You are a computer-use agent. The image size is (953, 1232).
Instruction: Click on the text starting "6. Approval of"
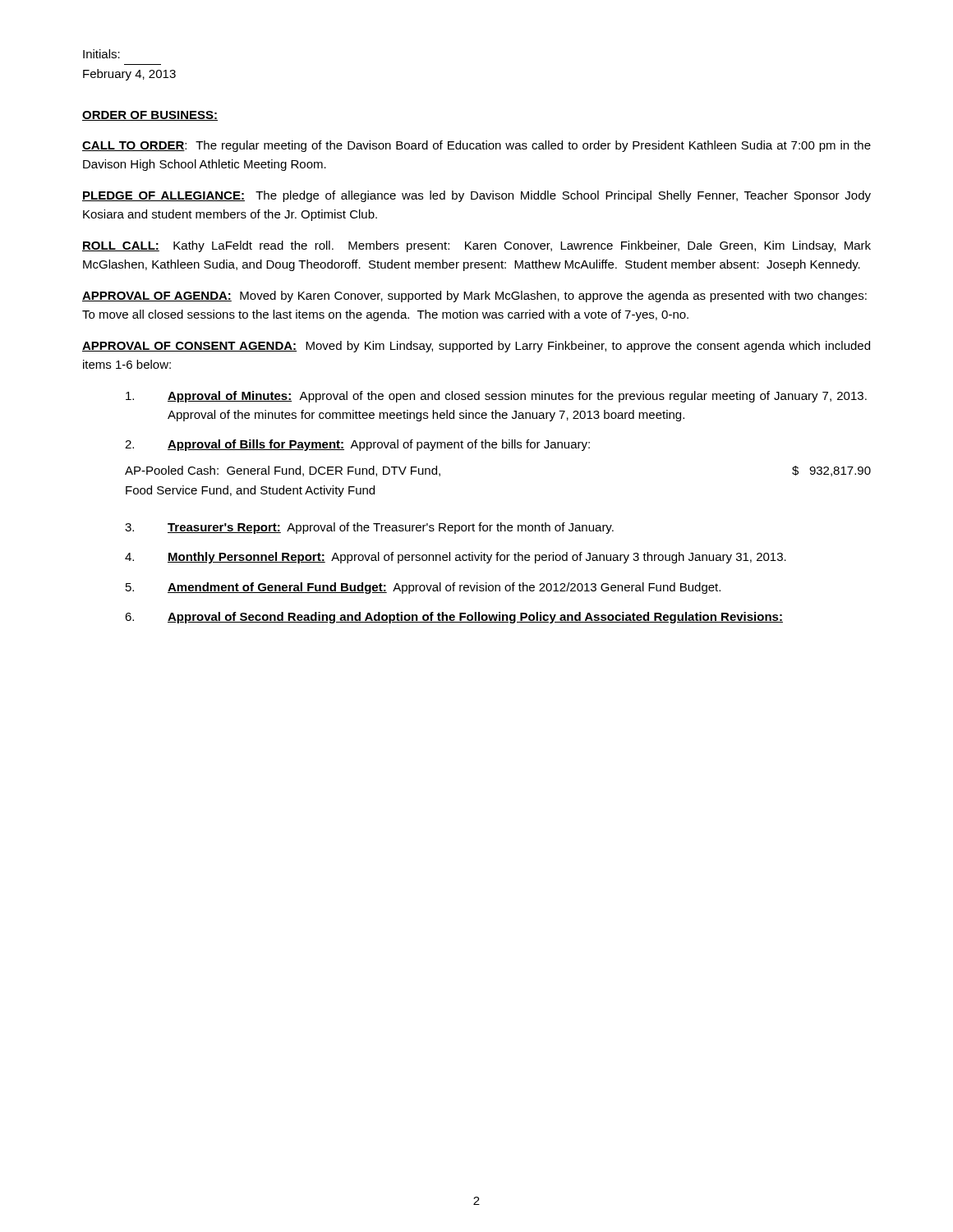(x=476, y=617)
